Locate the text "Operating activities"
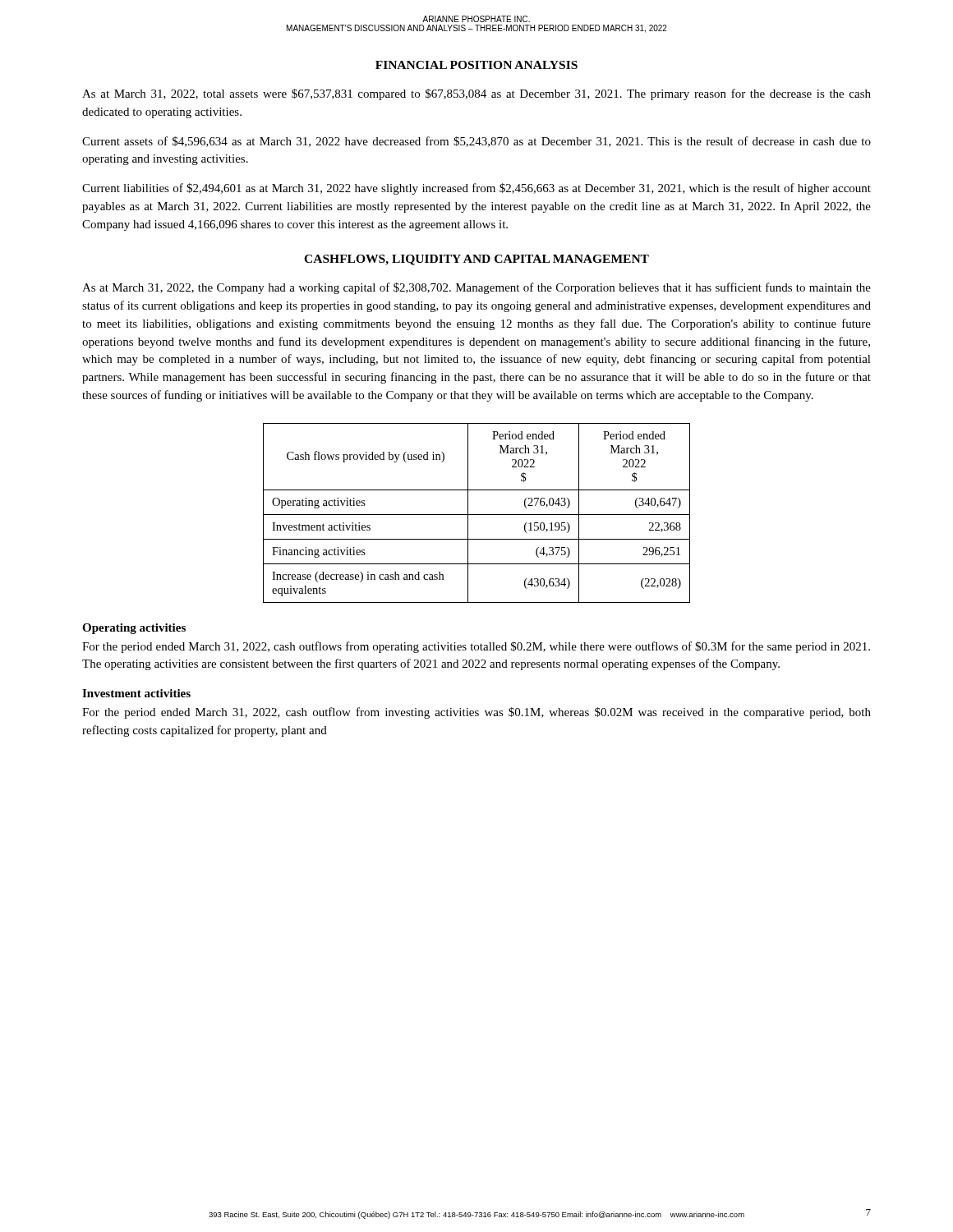953x1232 pixels. click(134, 627)
